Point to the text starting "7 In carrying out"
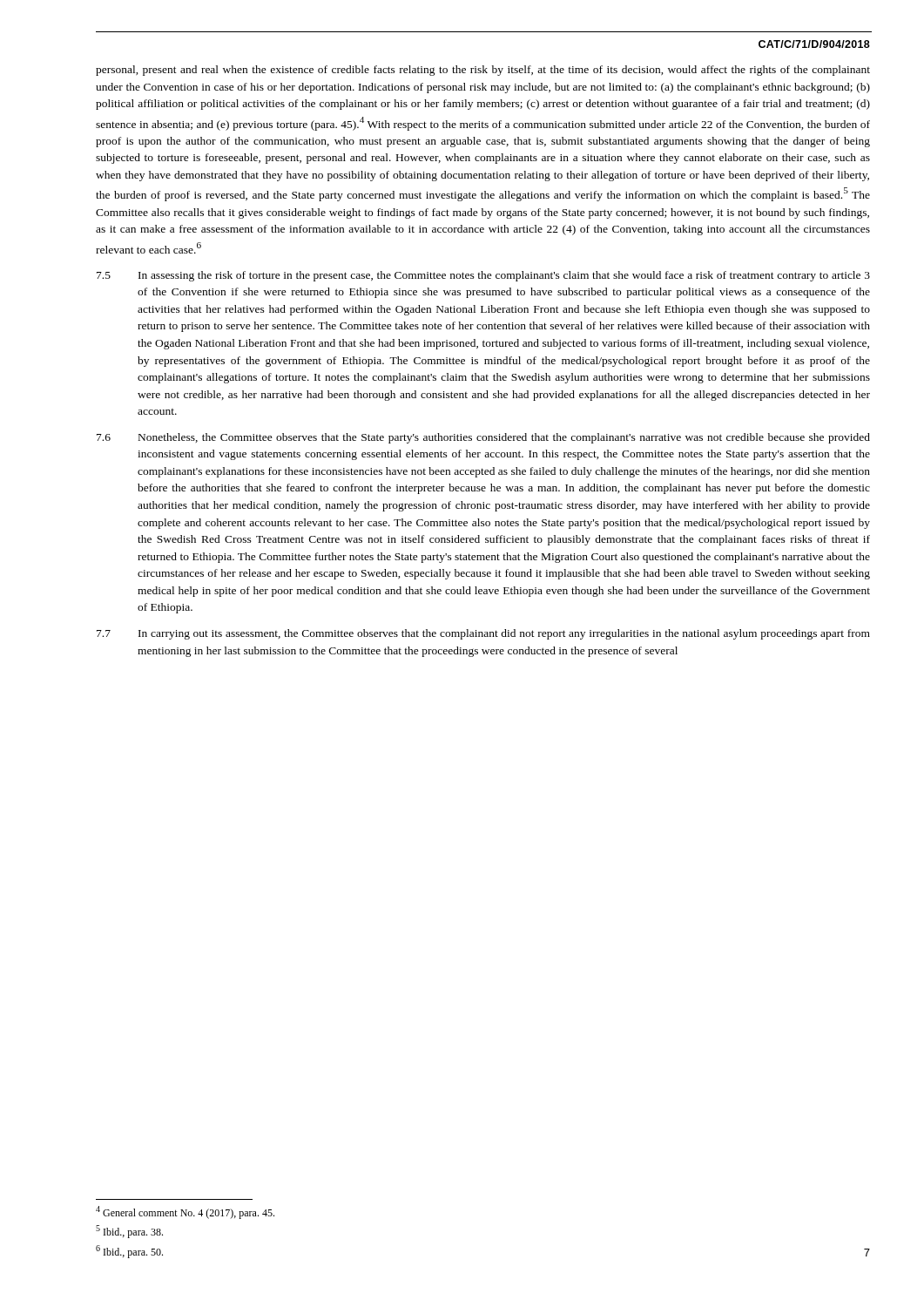Image resolution: width=924 pixels, height=1307 pixels. coord(483,642)
